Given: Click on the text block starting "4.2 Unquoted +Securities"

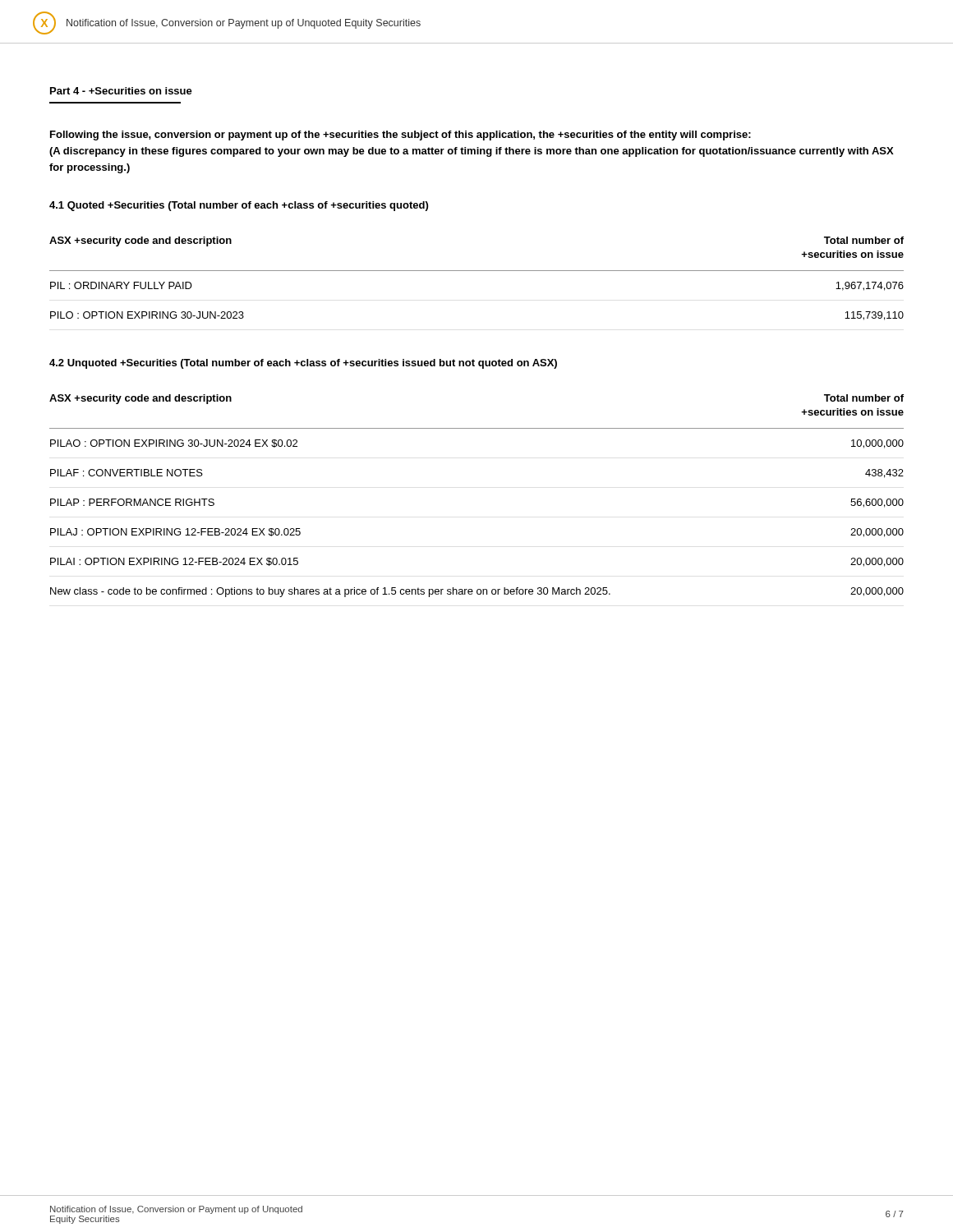Looking at the screenshot, I should (x=303, y=363).
